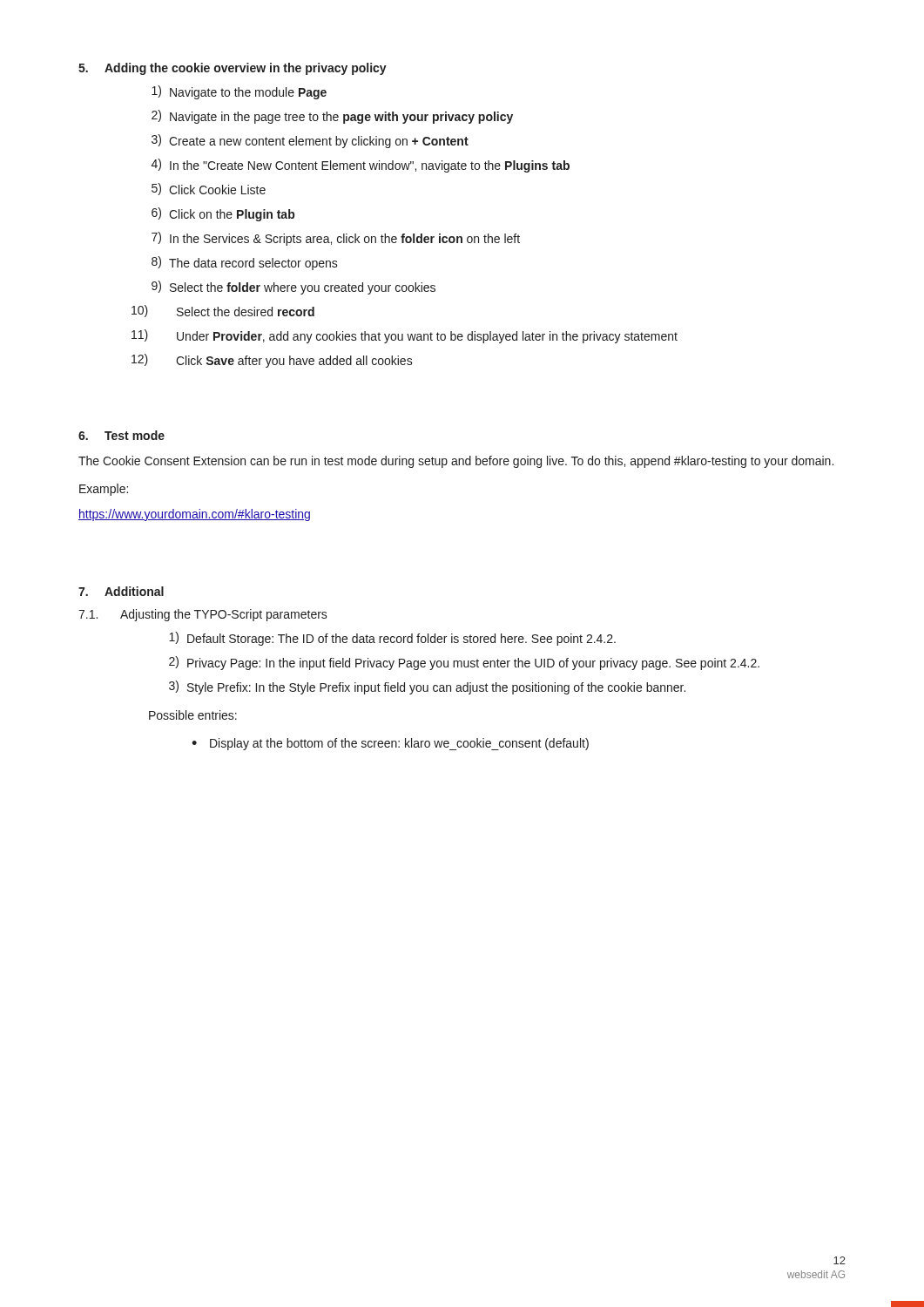
Task: Navigate to the text block starting "7) In the Services &"
Action: point(488,239)
